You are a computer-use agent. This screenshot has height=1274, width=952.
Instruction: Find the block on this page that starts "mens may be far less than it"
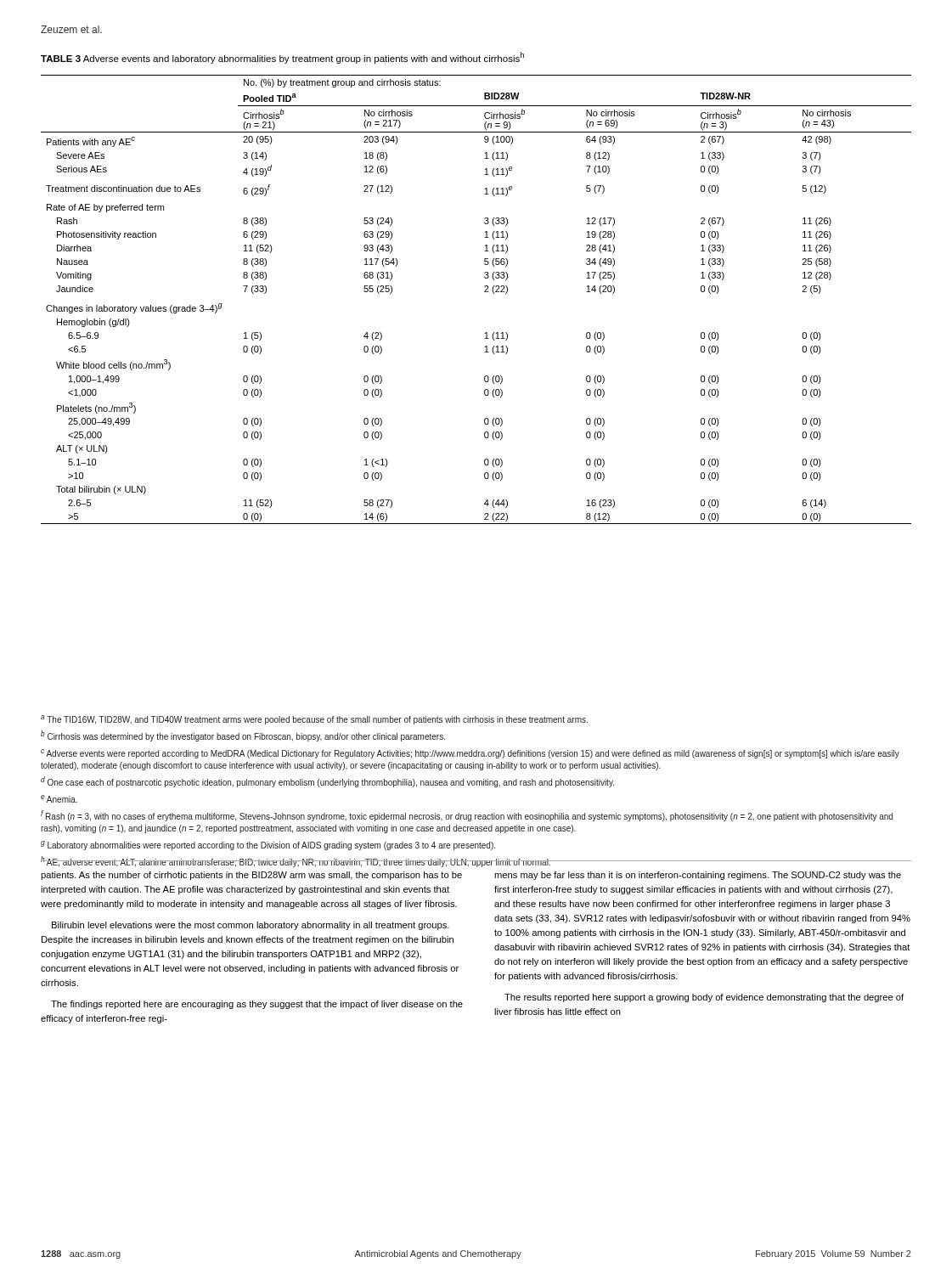click(703, 944)
